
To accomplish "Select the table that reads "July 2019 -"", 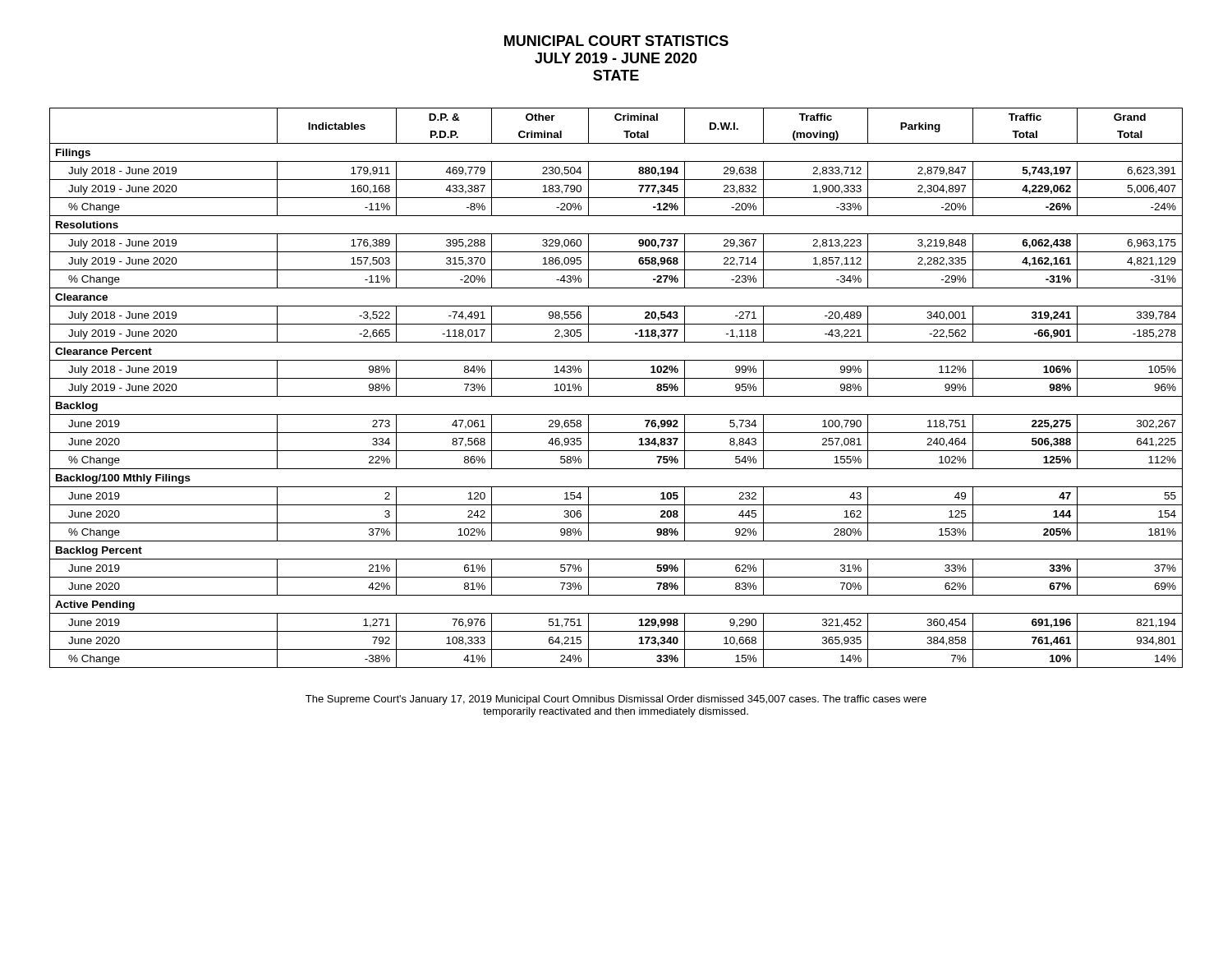I will [616, 388].
